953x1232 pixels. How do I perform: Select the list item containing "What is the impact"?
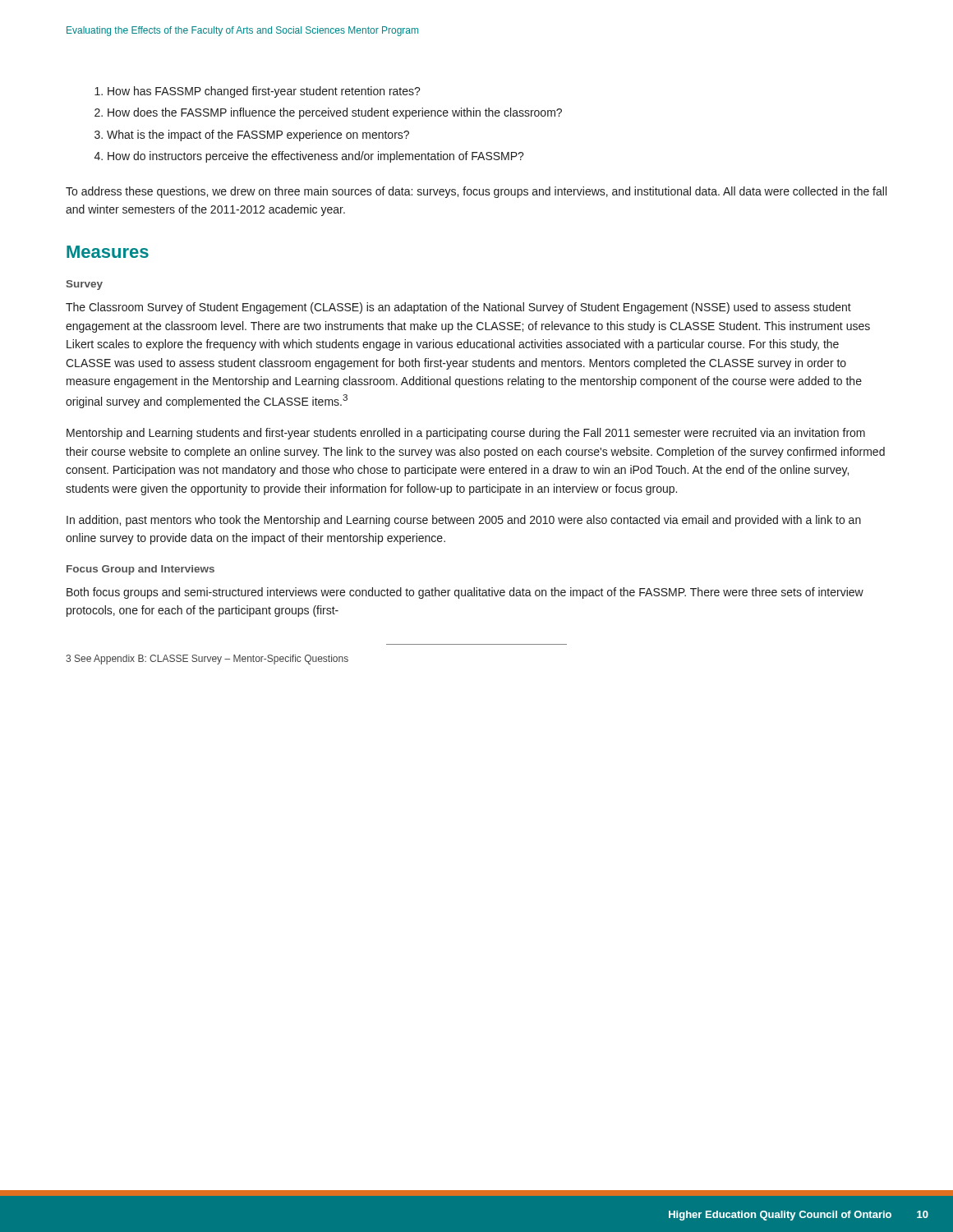[x=258, y=135]
